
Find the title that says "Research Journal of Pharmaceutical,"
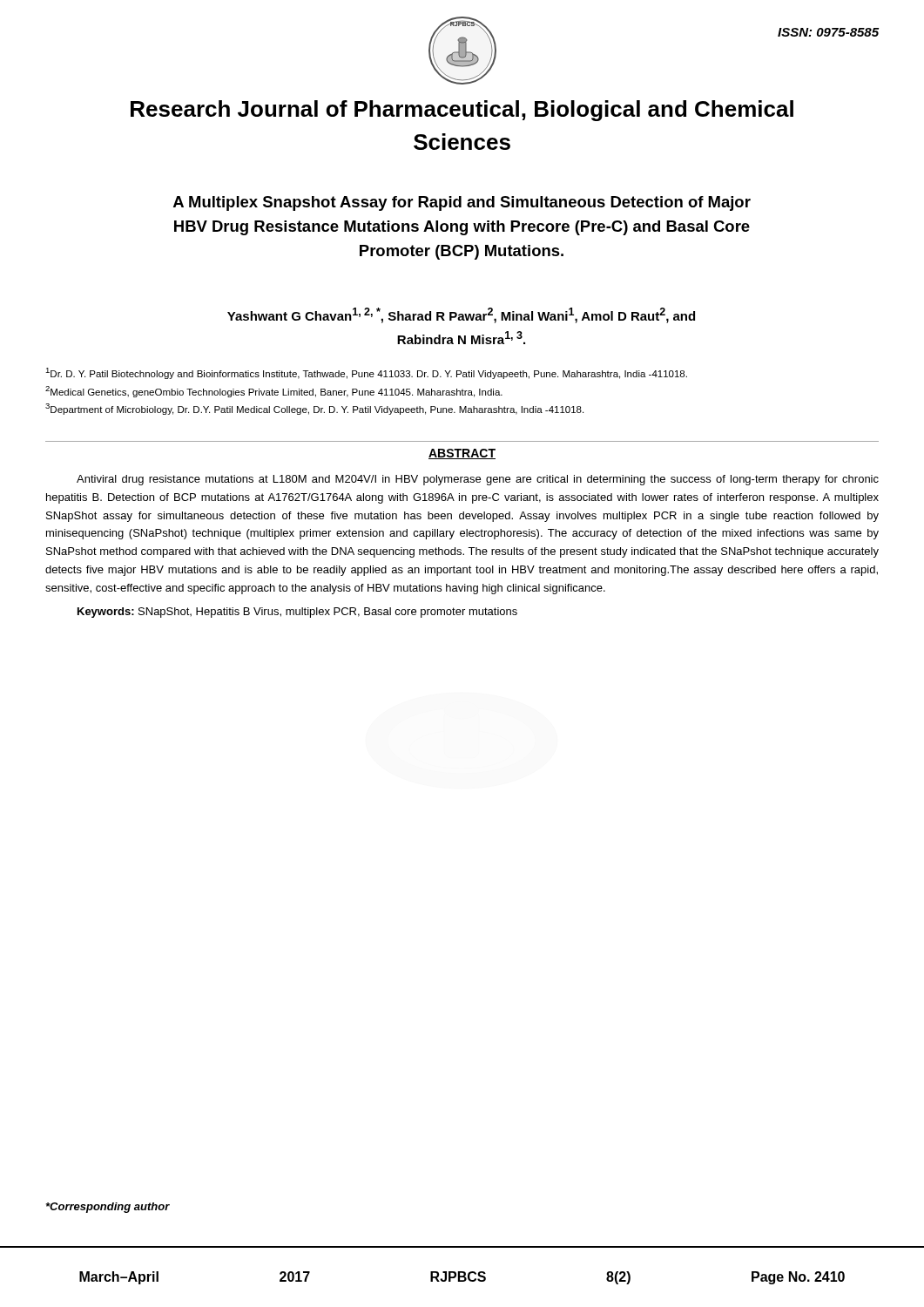(462, 109)
